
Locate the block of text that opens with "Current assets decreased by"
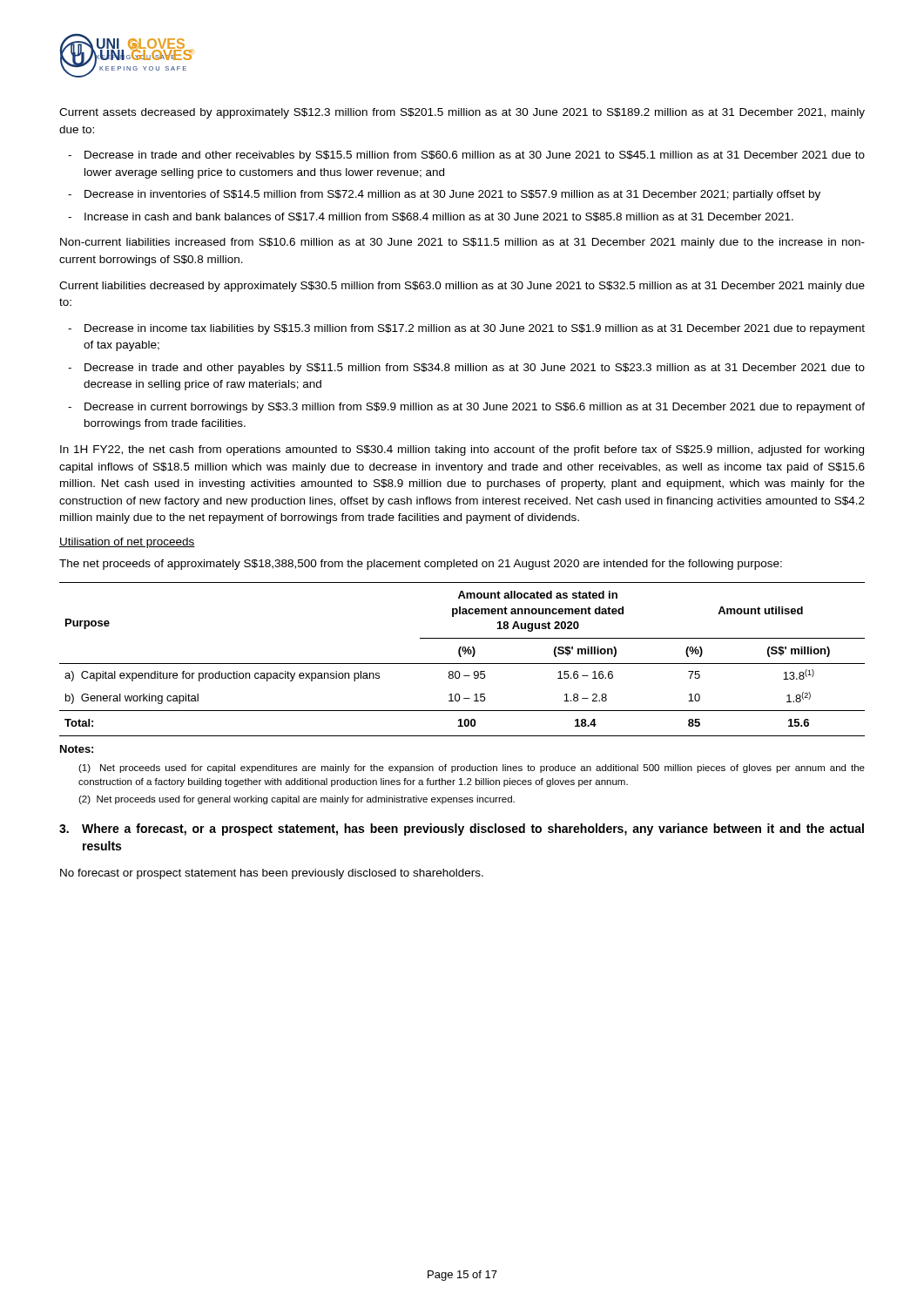coord(462,121)
